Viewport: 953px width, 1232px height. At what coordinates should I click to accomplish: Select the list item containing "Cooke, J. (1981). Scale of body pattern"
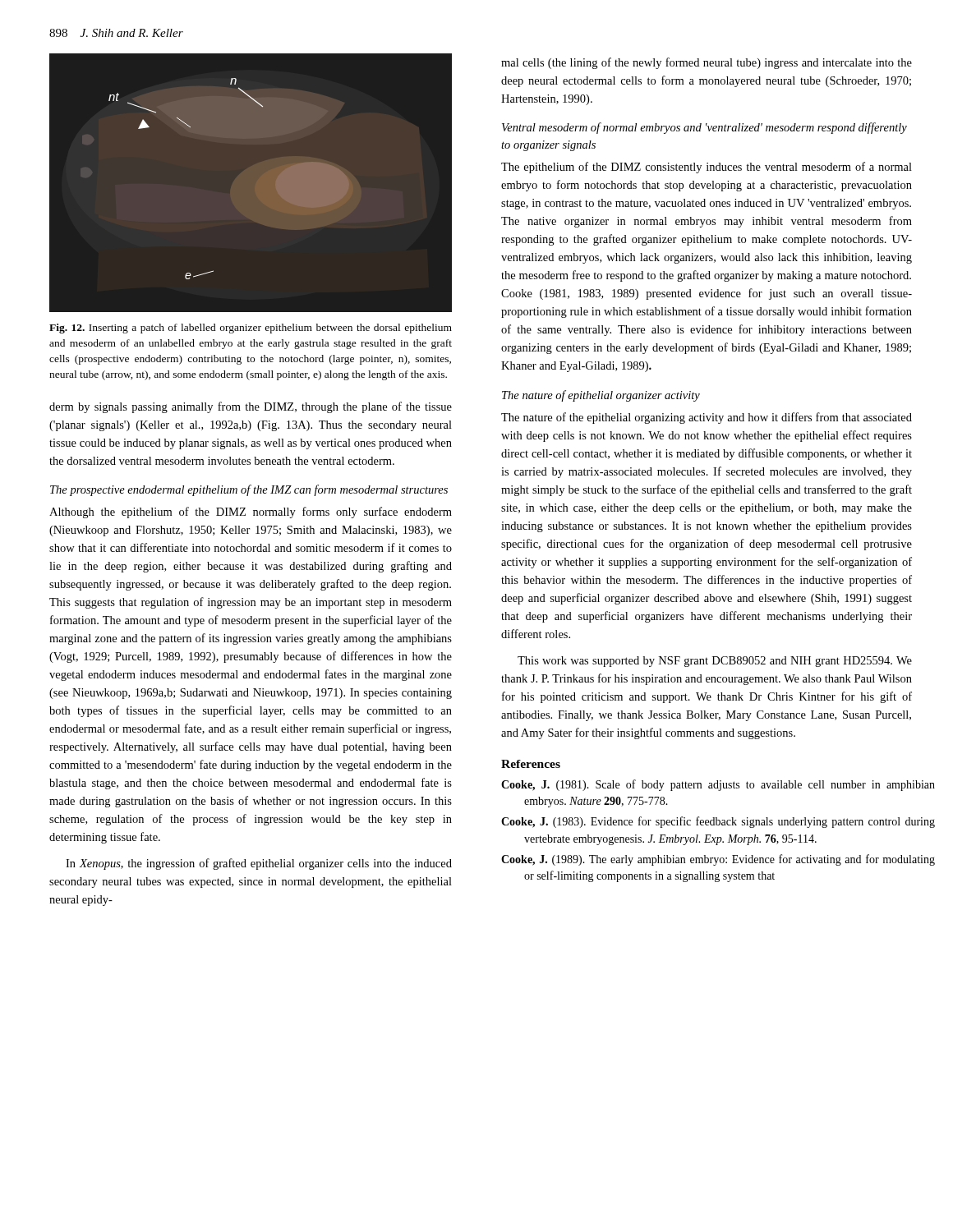coord(718,793)
